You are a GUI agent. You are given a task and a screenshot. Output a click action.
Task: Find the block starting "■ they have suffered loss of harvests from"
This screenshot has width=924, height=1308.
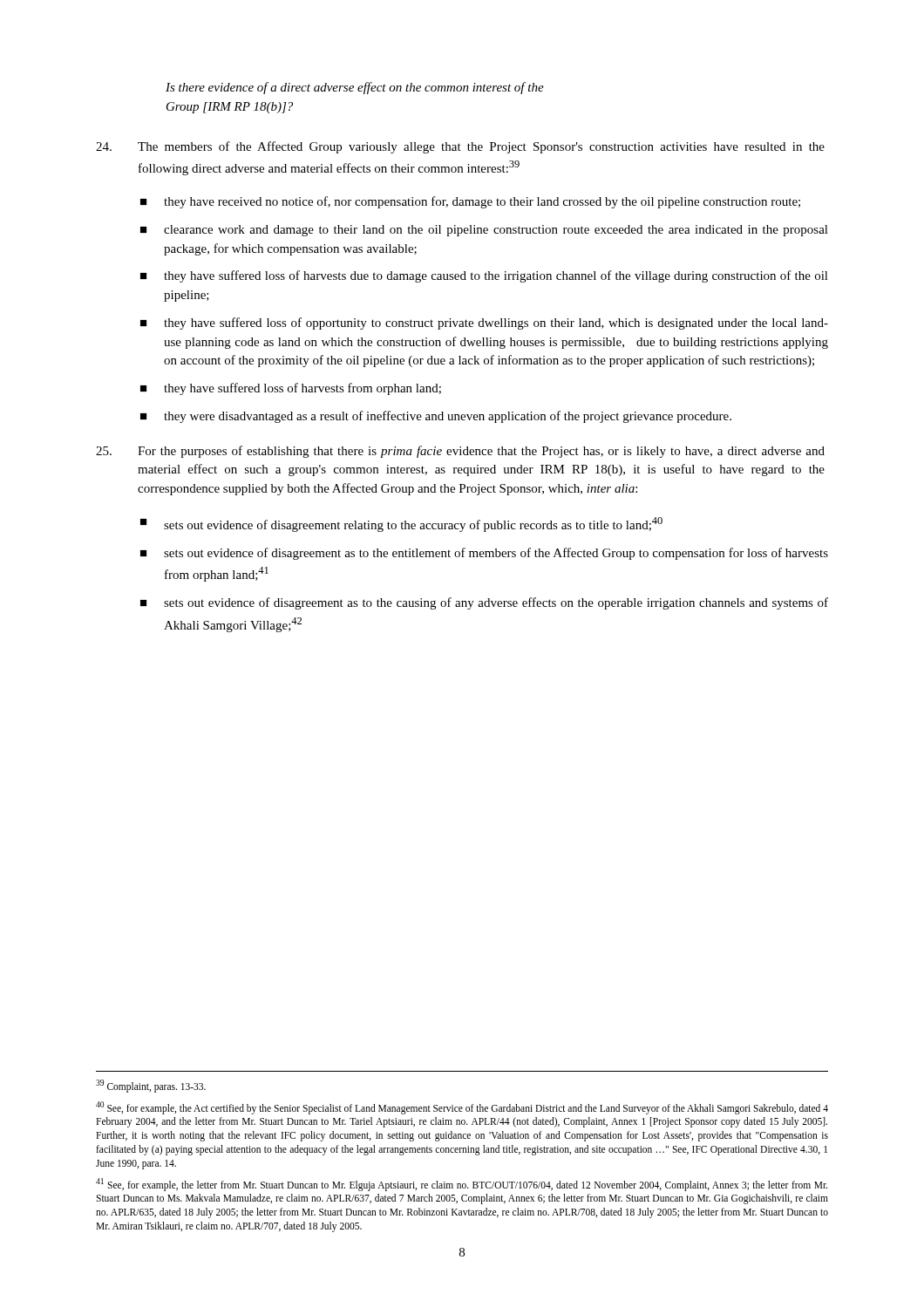[x=291, y=389]
